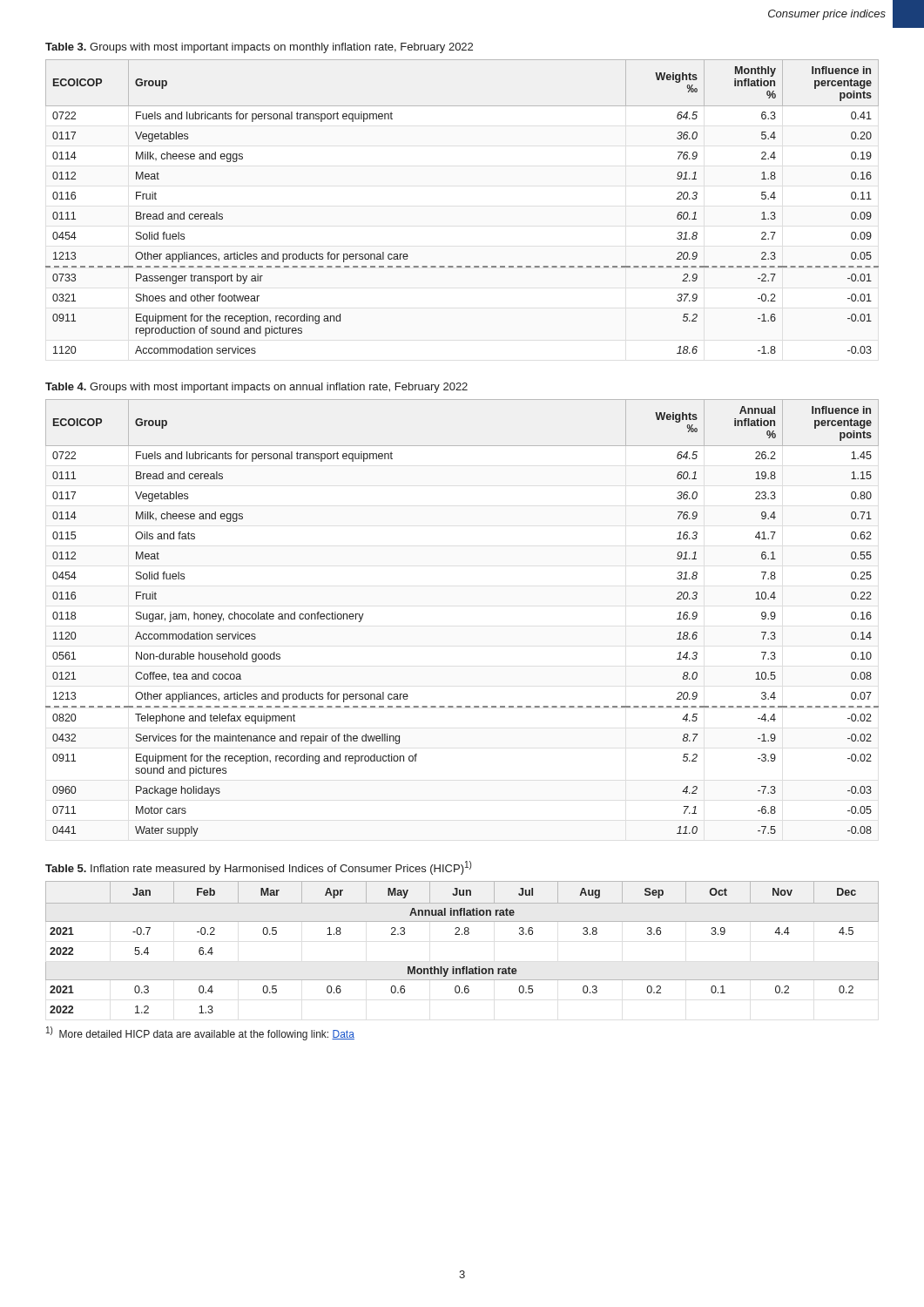Locate the caption that reads "Table 4. Groups with"
The image size is (924, 1307).
[257, 386]
